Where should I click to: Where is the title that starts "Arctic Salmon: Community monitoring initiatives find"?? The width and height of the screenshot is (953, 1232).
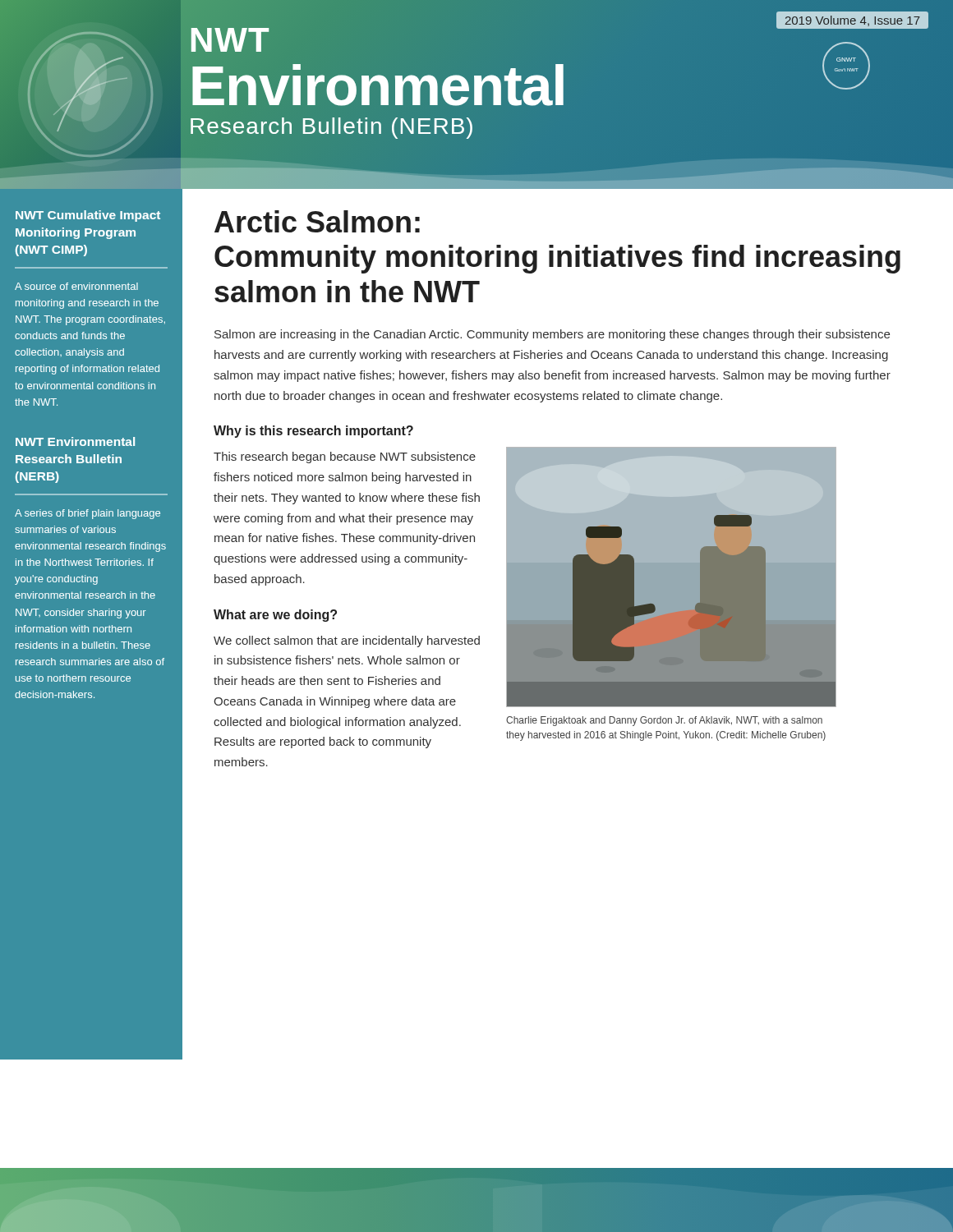[558, 257]
